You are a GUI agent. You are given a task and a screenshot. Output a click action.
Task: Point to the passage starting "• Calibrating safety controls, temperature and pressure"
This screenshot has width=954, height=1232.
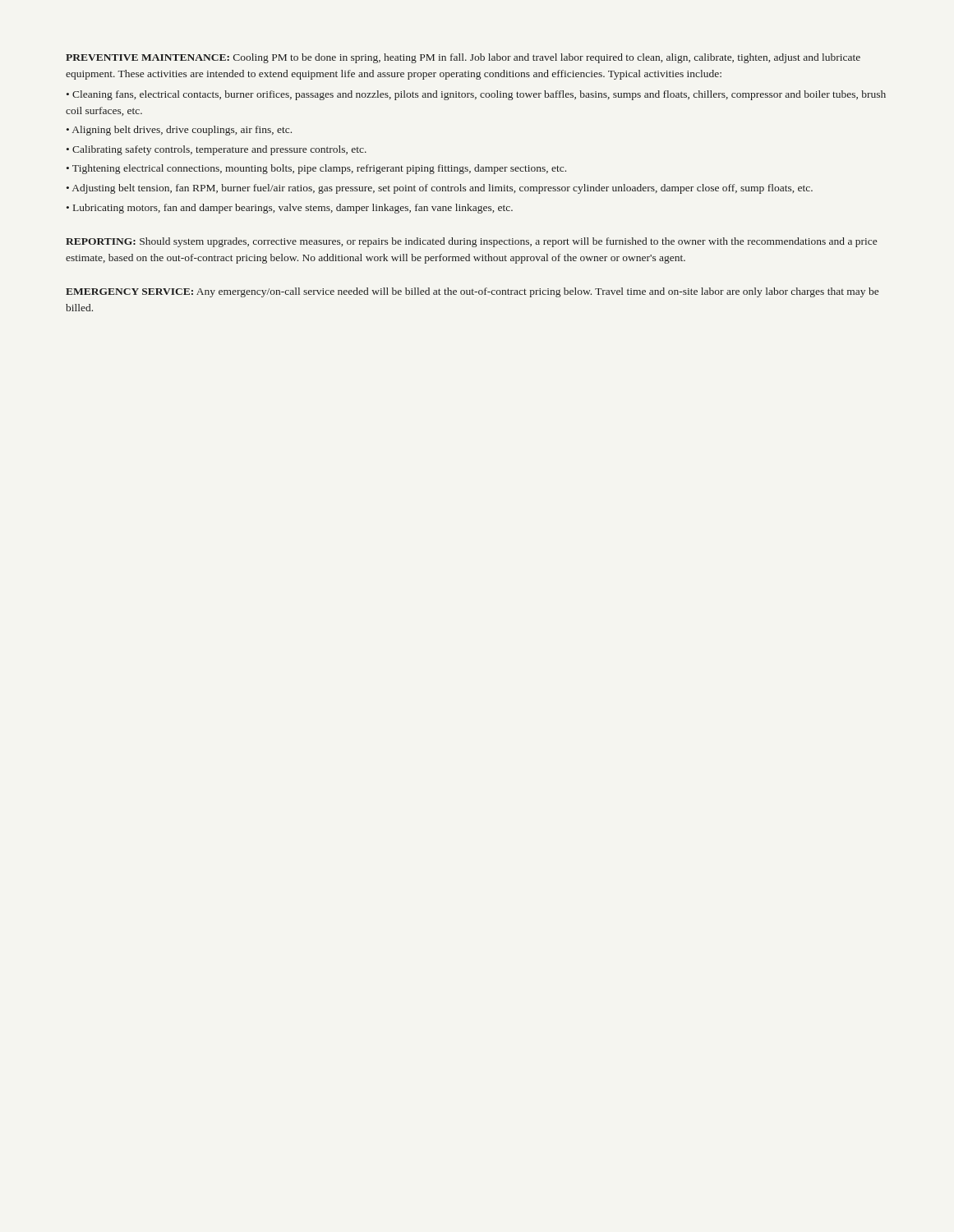pyautogui.click(x=216, y=149)
